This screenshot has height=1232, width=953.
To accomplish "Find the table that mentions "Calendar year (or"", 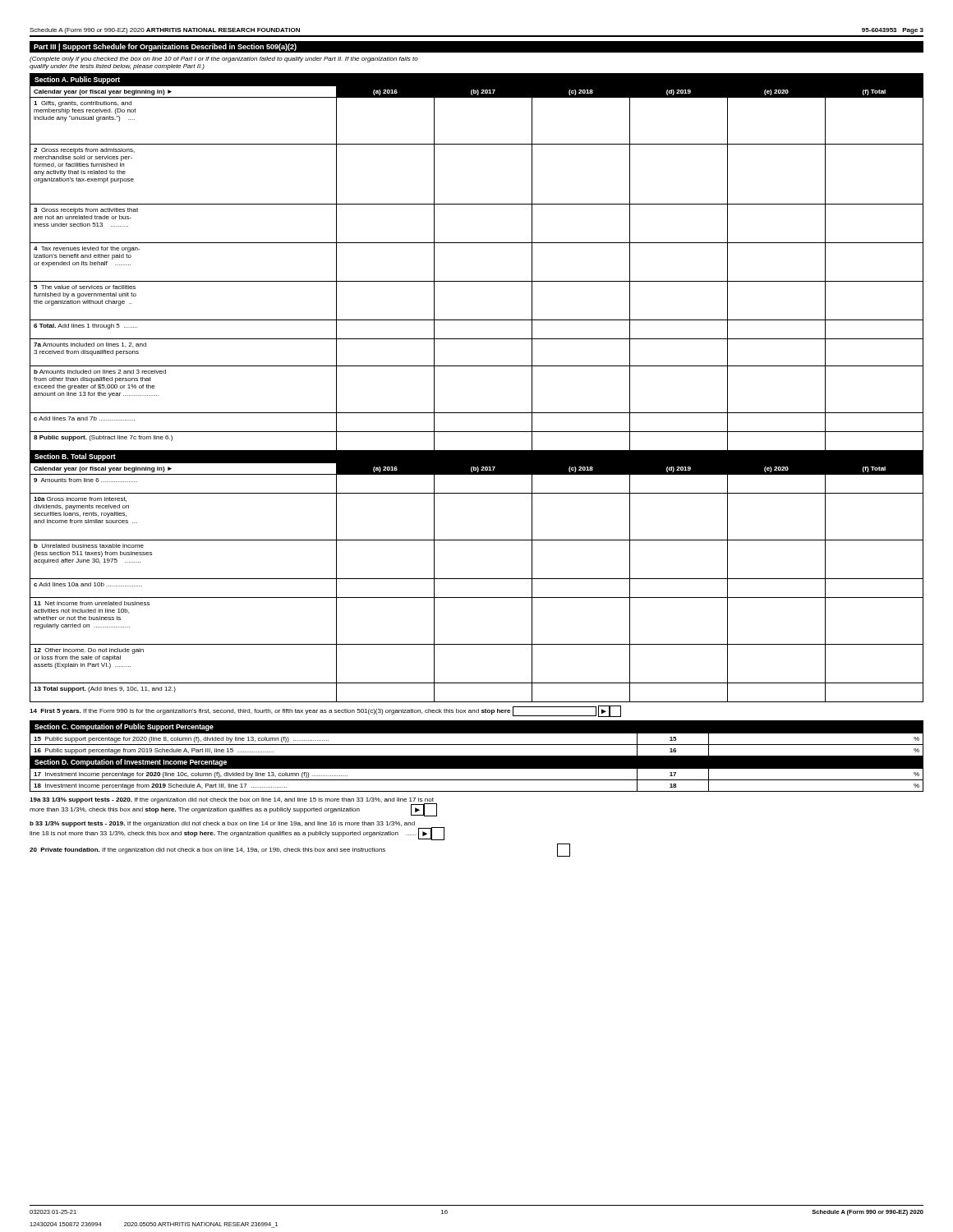I will [x=476, y=388].
